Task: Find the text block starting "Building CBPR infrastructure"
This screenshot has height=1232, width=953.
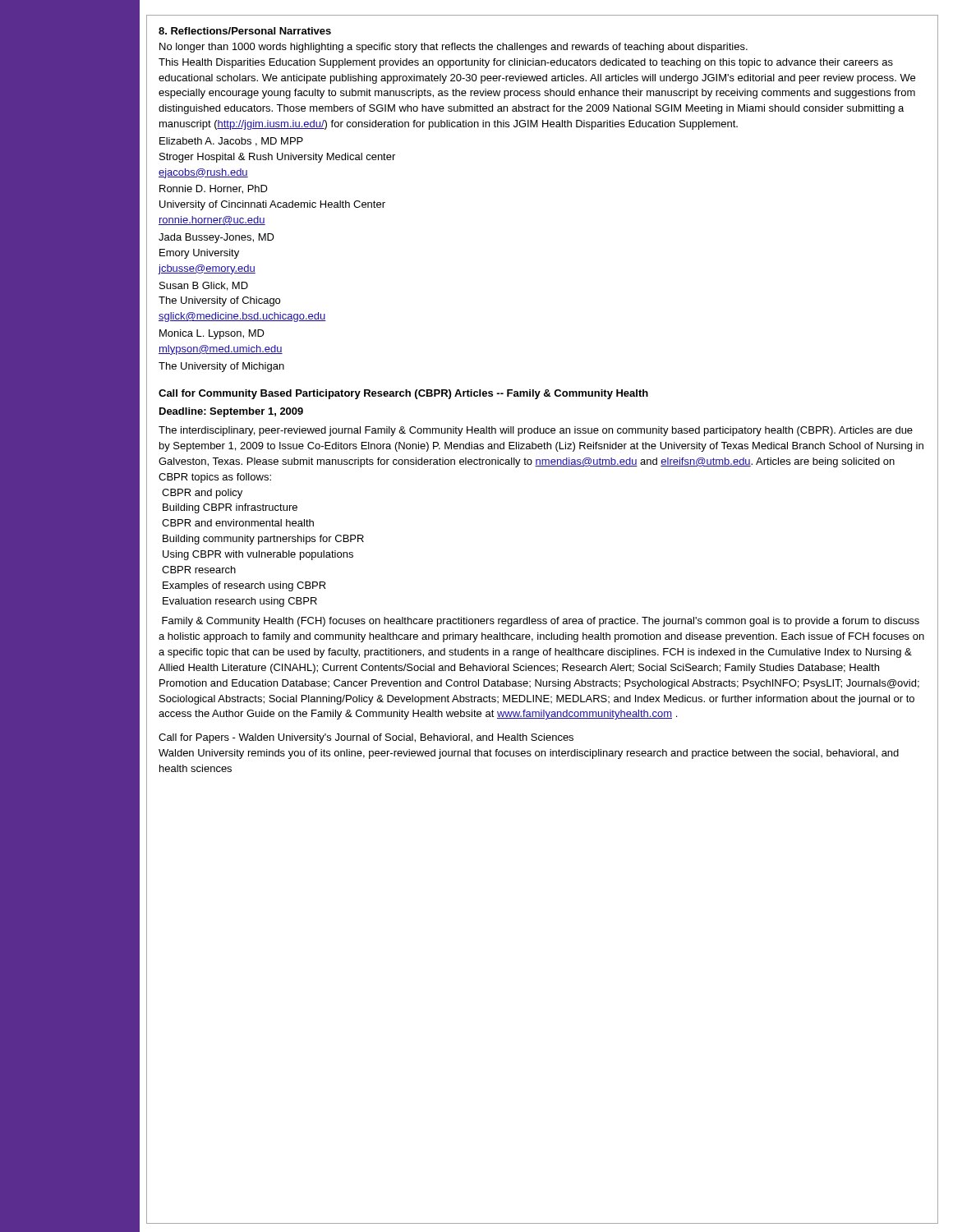Action: [x=230, y=508]
